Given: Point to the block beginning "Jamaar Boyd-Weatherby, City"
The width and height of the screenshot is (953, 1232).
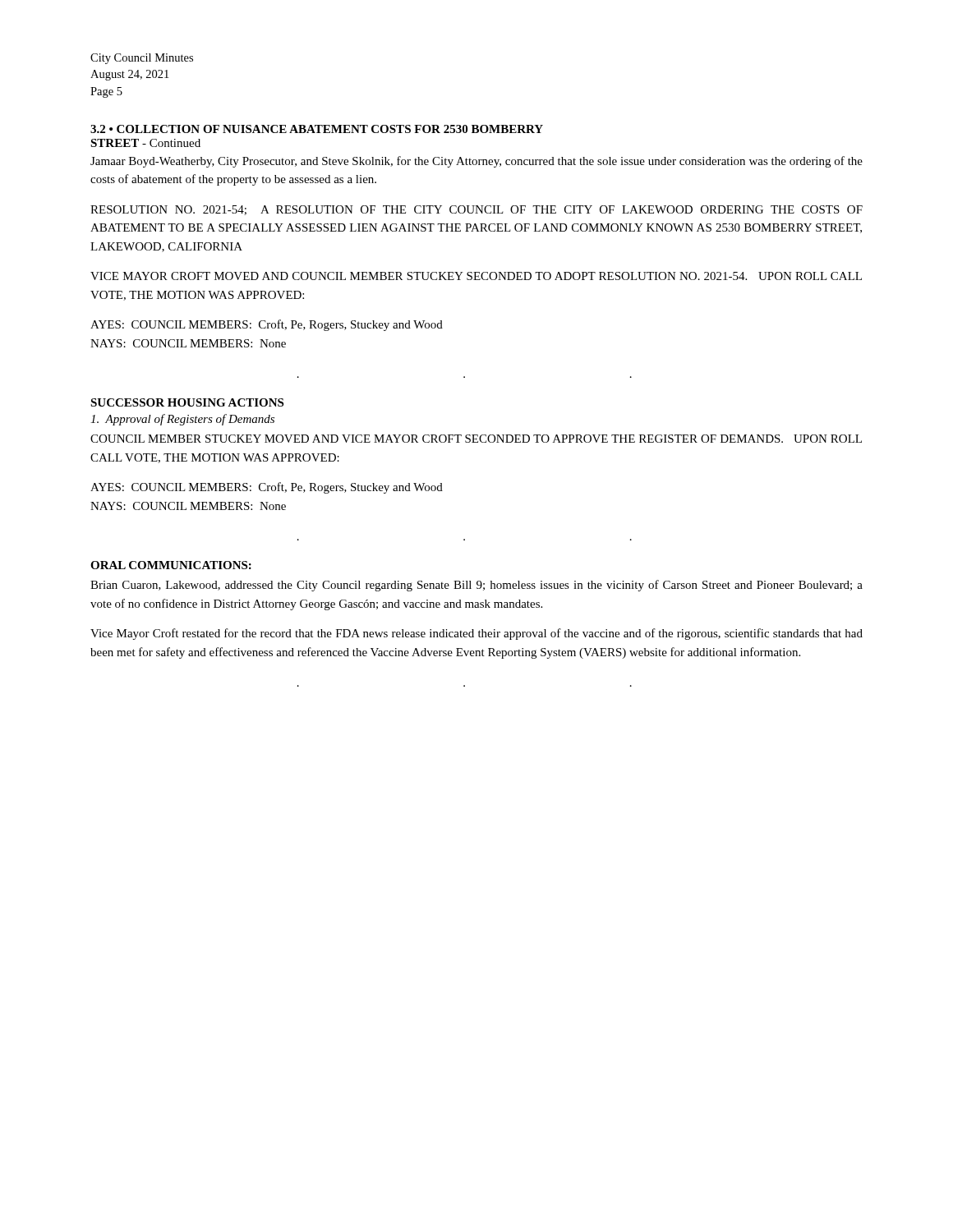Looking at the screenshot, I should tap(476, 170).
